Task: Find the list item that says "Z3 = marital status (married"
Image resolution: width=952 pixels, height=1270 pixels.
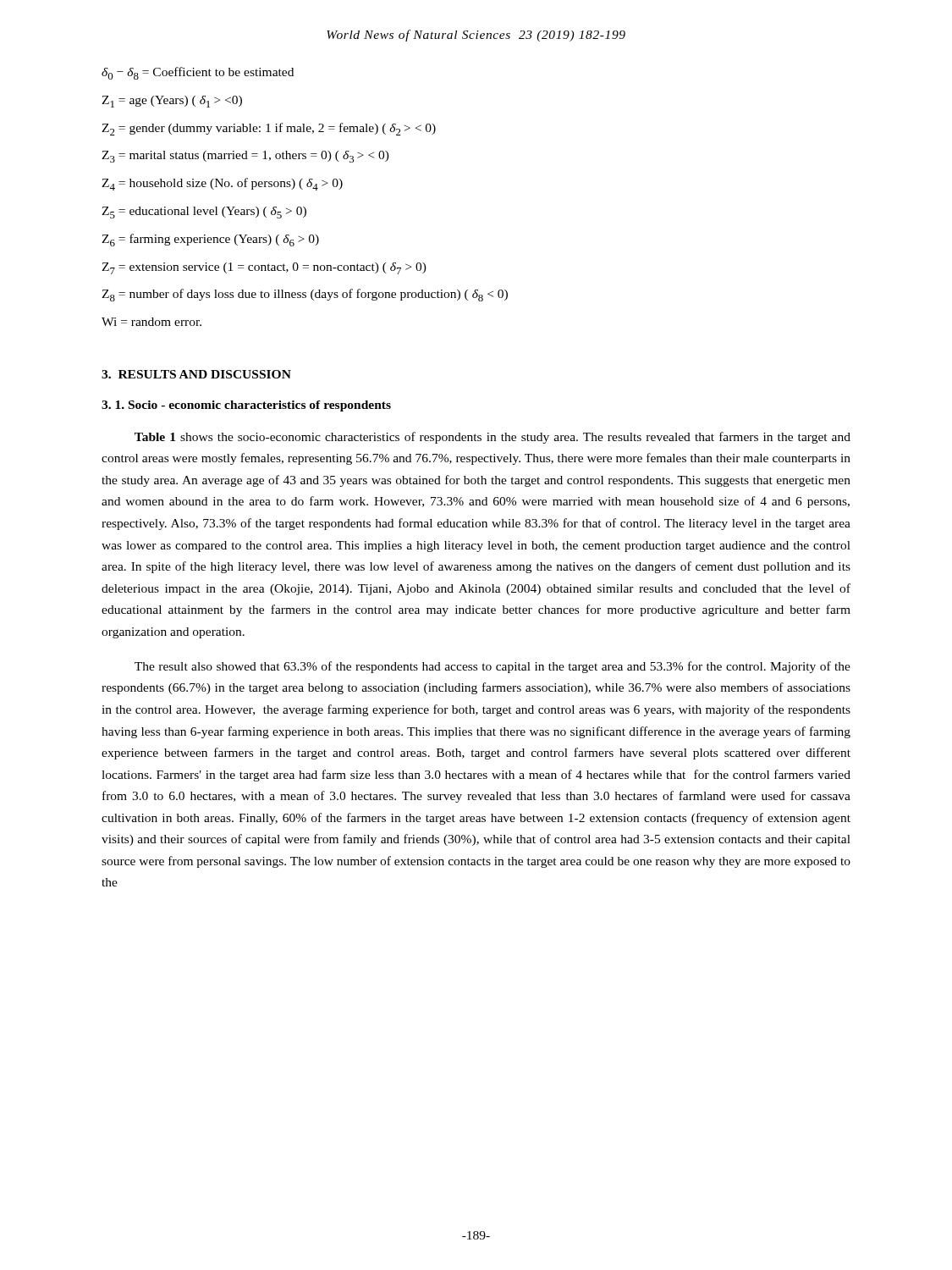Action: (x=245, y=157)
